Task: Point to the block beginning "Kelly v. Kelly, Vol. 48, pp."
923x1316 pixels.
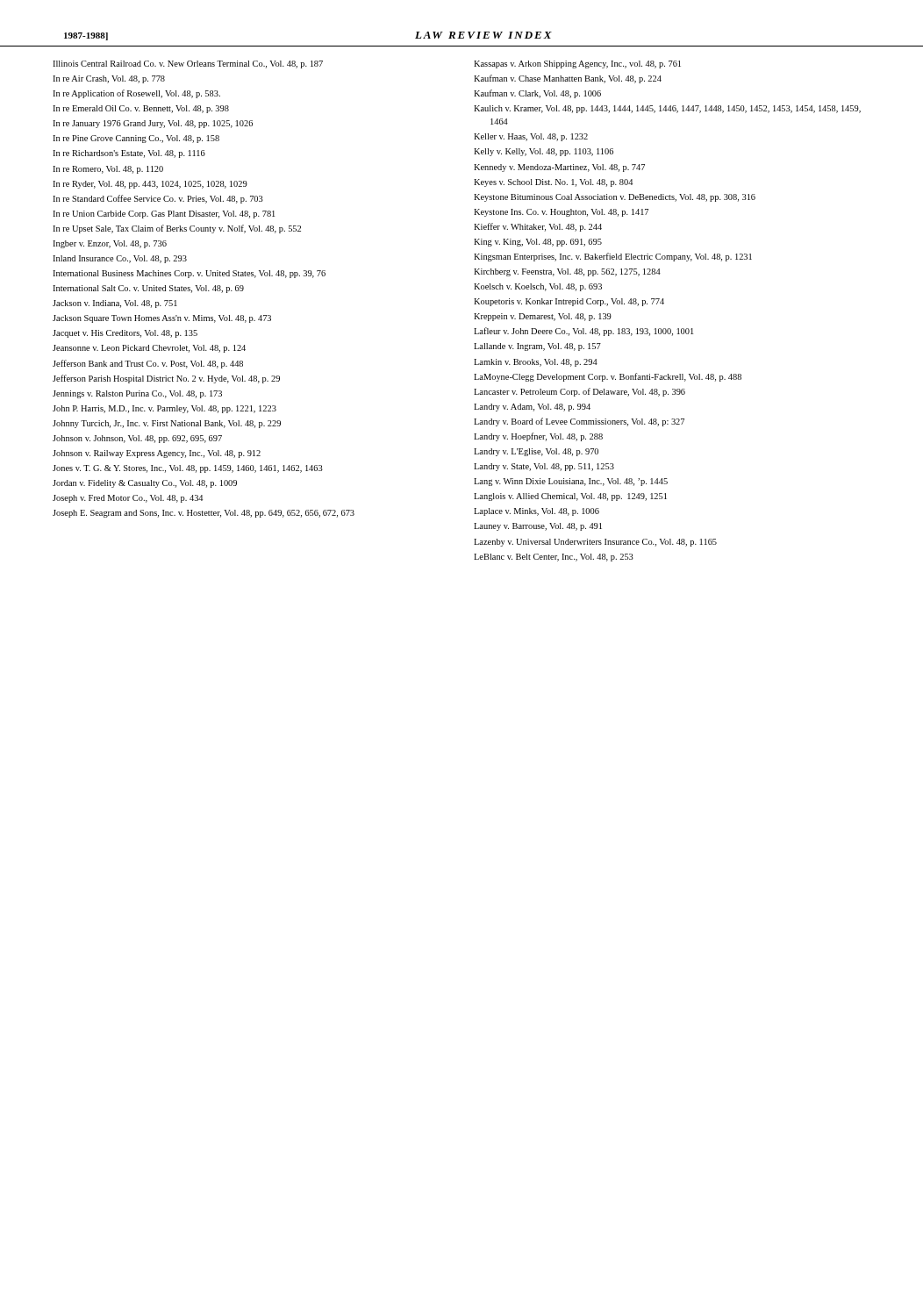Action: pos(544,152)
